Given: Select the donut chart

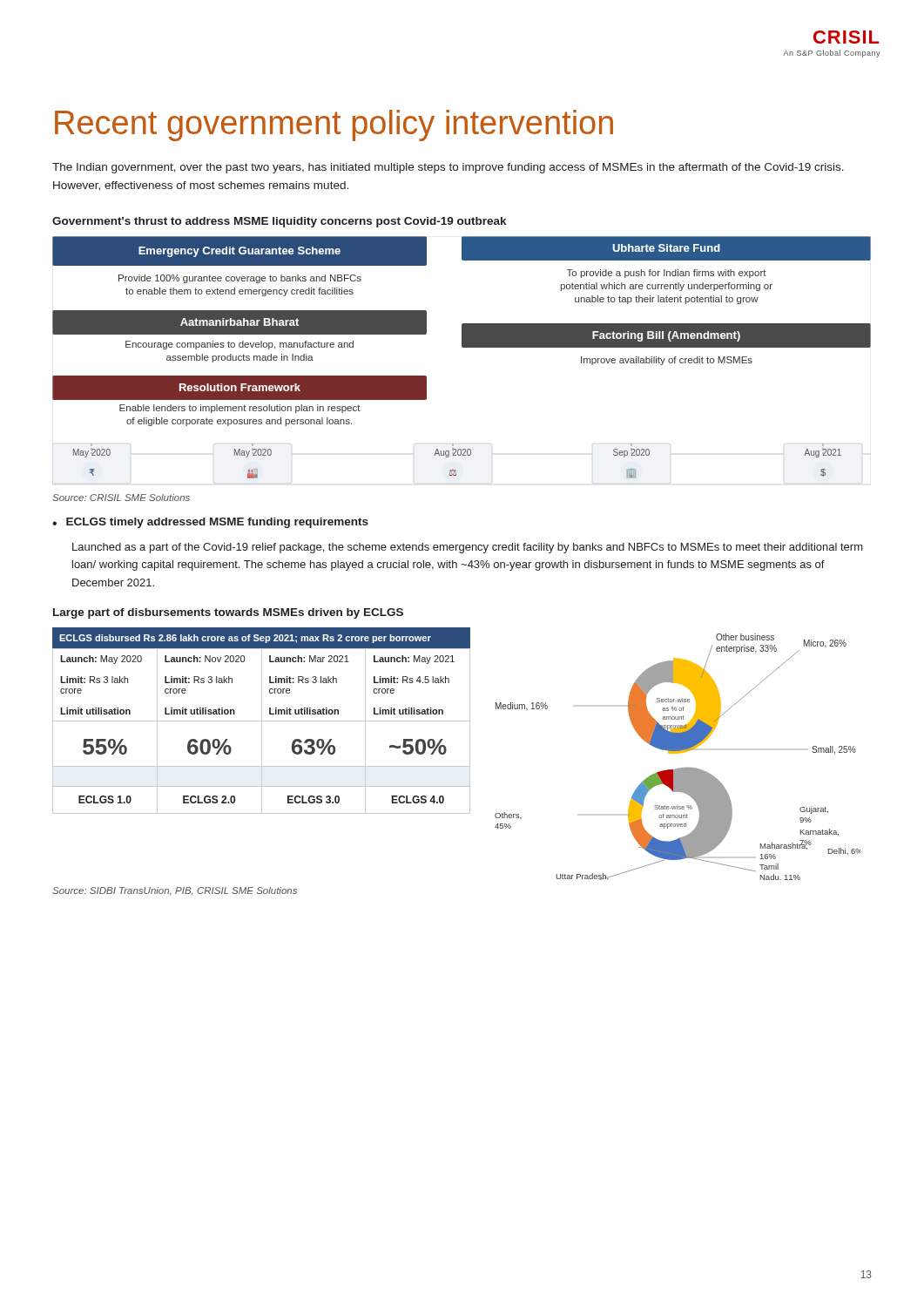Looking at the screenshot, I should pos(678,754).
